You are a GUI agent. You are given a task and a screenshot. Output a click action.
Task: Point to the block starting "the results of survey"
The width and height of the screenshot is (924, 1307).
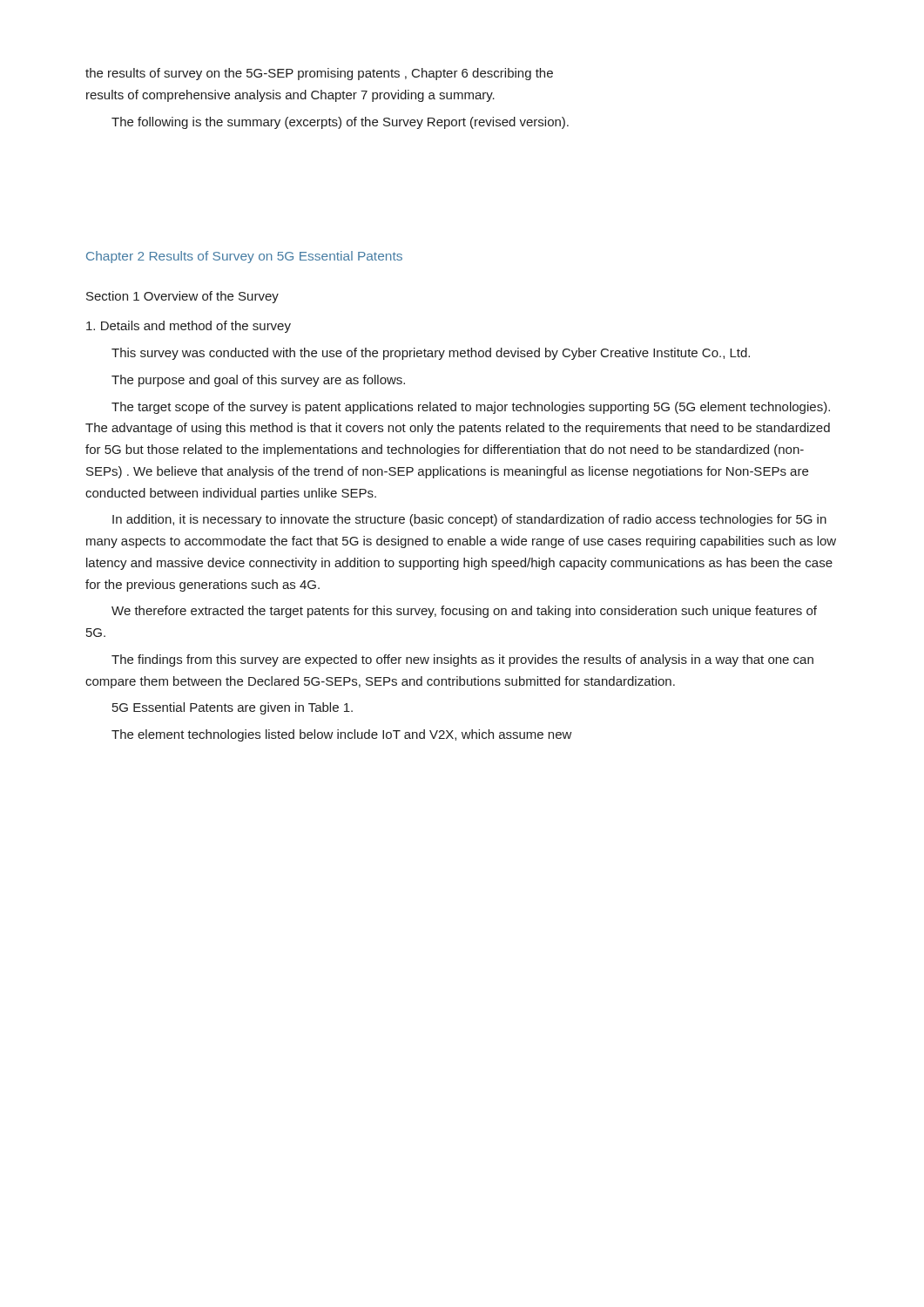(x=319, y=84)
